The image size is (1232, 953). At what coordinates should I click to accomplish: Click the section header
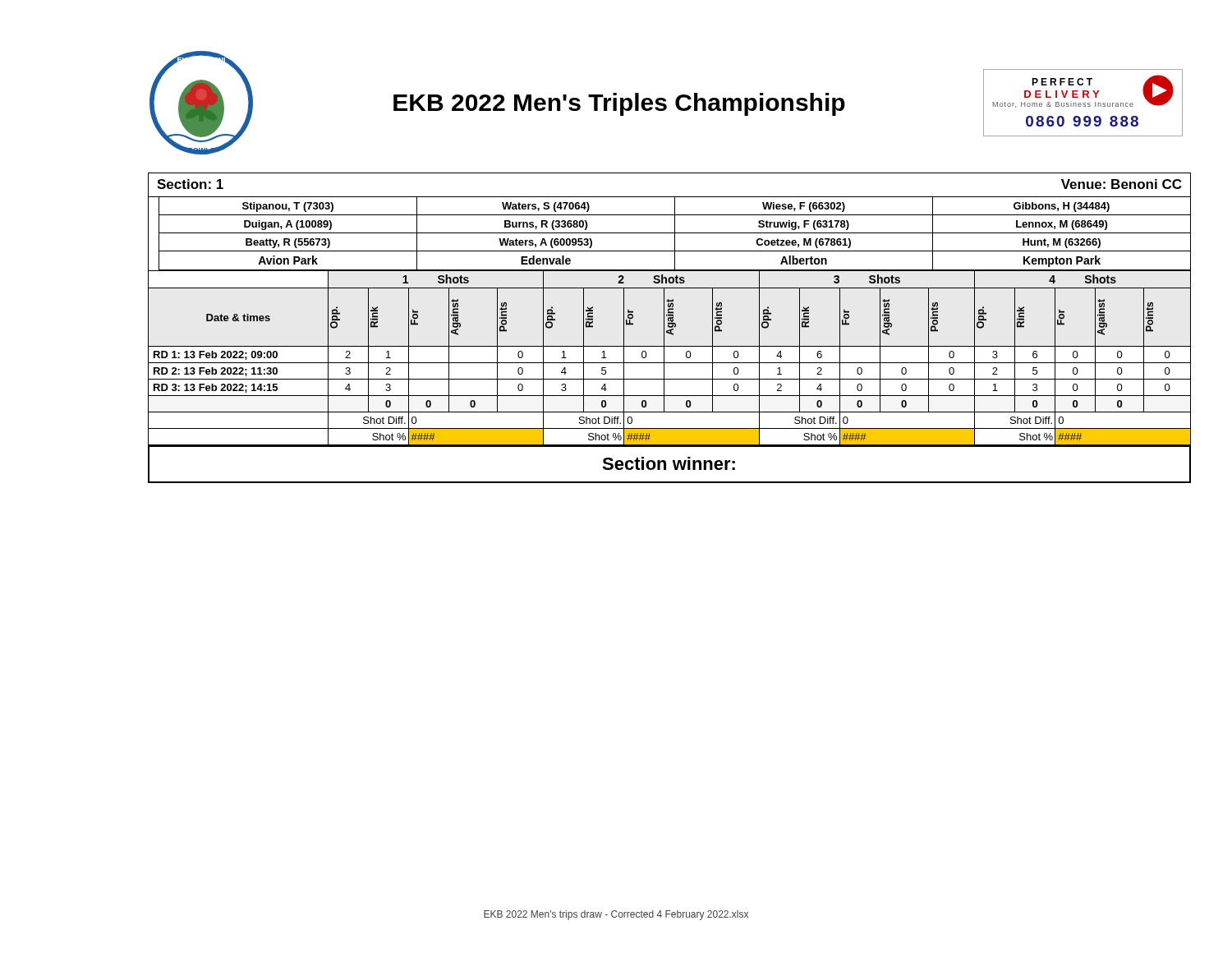click(x=669, y=185)
